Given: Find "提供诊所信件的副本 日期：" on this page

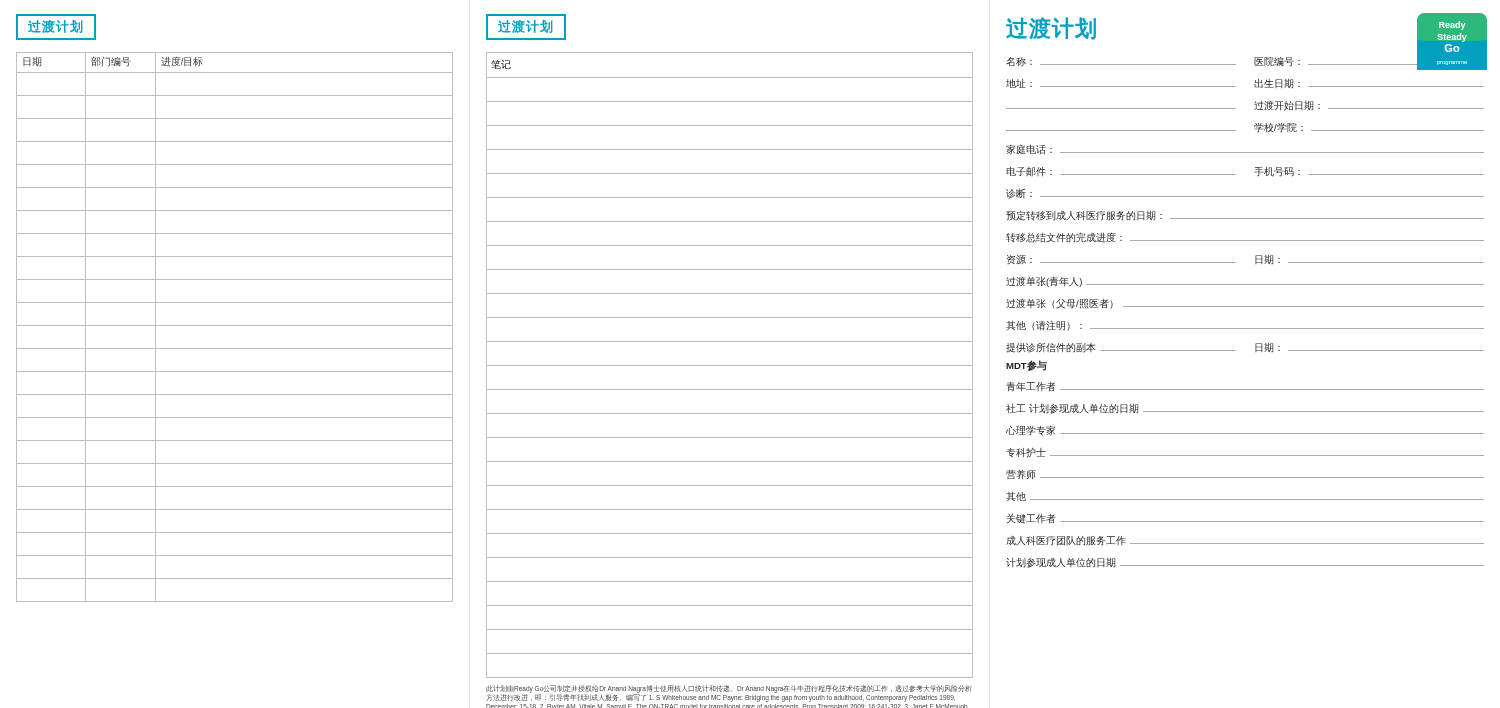Looking at the screenshot, I should click(1245, 346).
